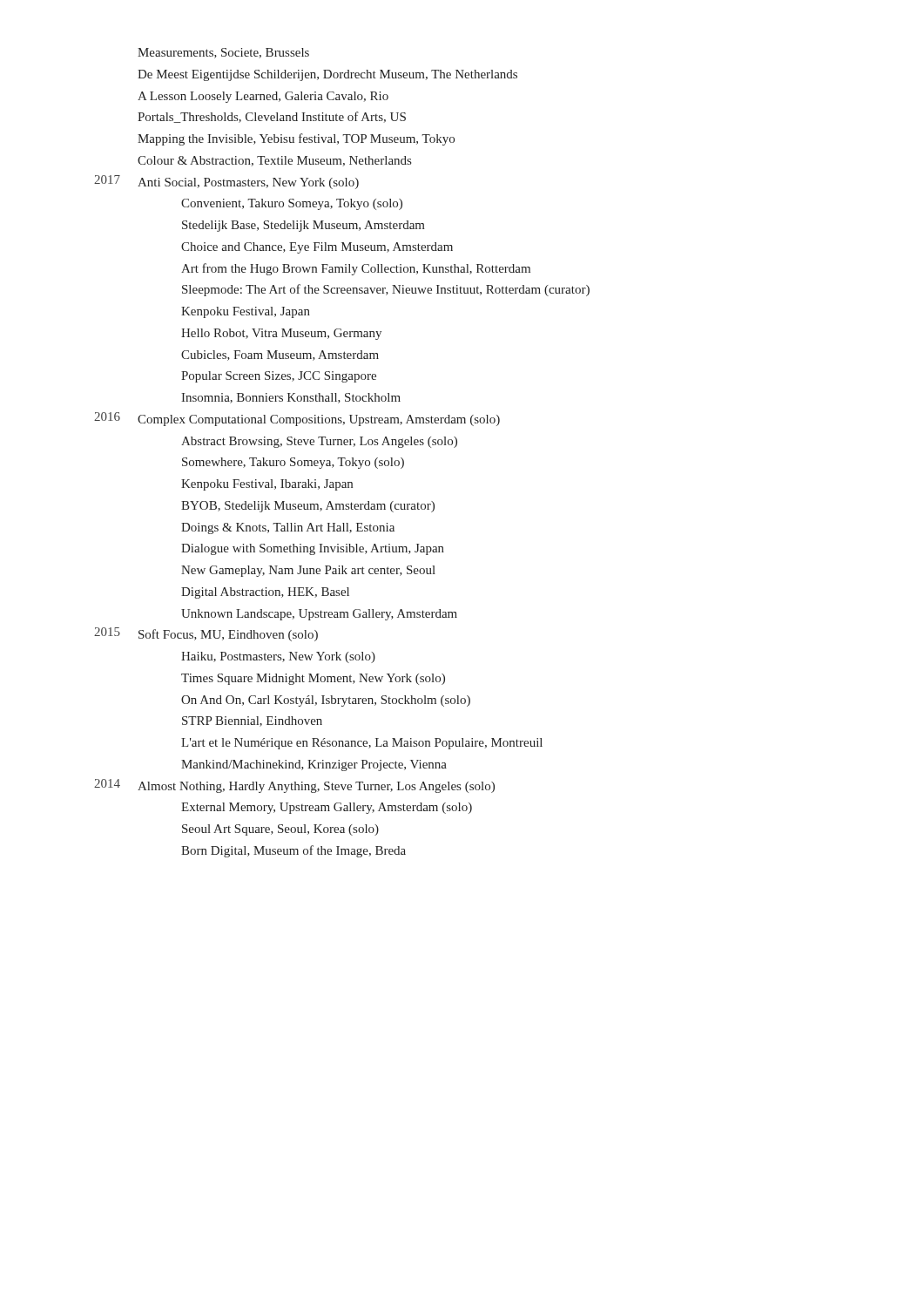This screenshot has height=1307, width=924.
Task: Point to the element starting "Haiku, Postmasters, New"
Action: point(235,656)
